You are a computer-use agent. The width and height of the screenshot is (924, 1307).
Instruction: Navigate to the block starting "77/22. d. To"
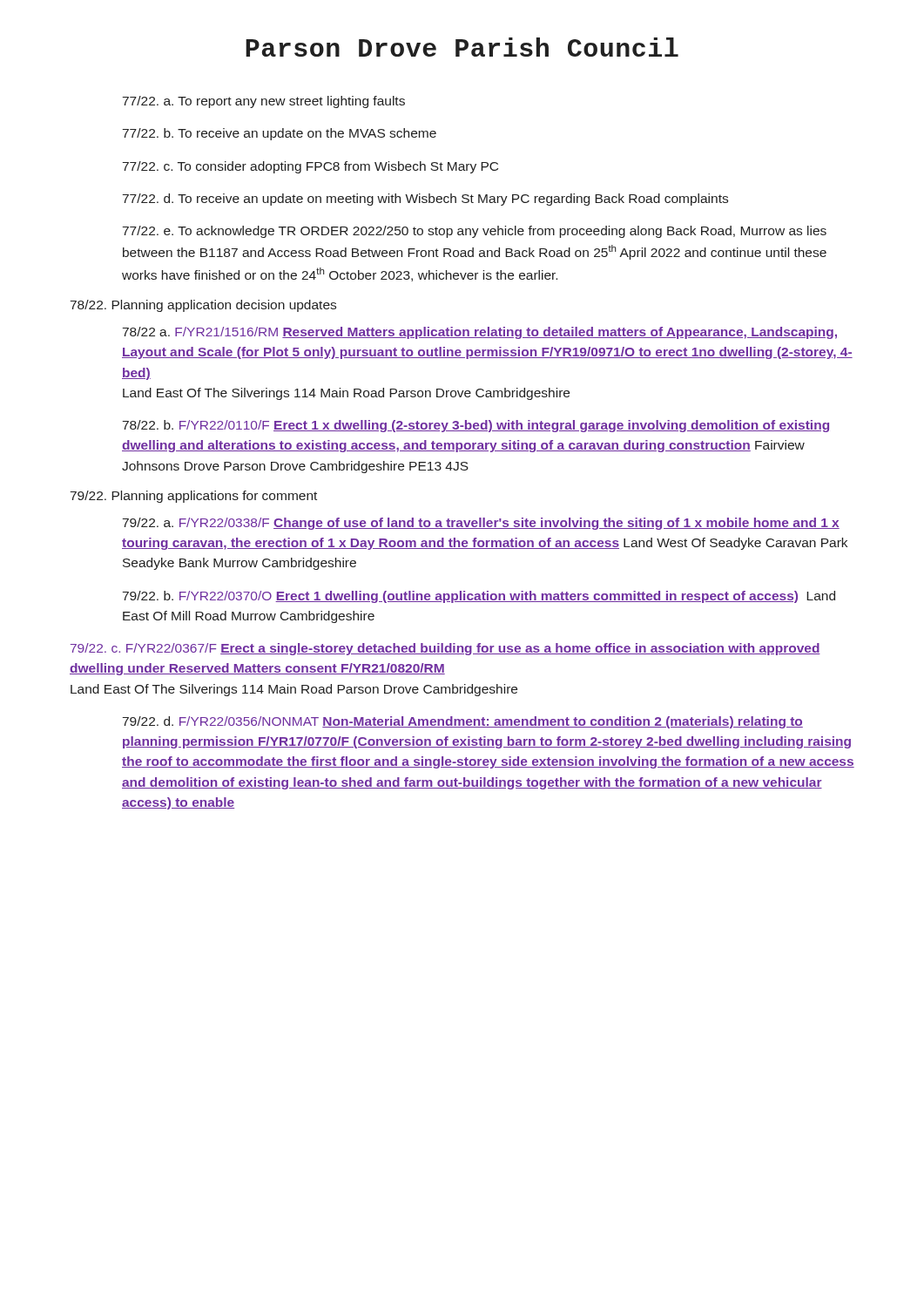point(425,198)
